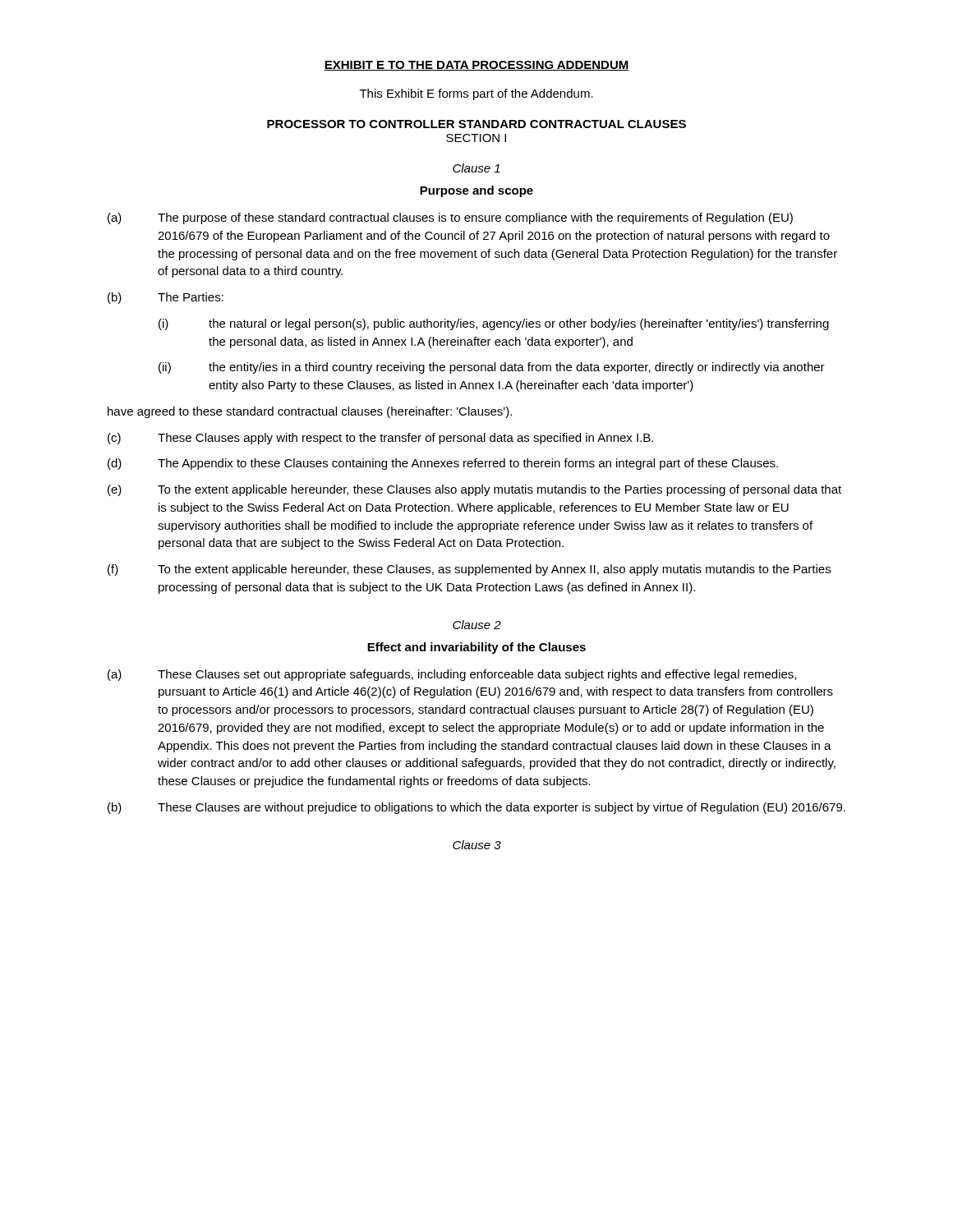Find the text starting "(e) To the extent applicable hereunder, these"
This screenshot has width=953, height=1232.
pyautogui.click(x=476, y=516)
